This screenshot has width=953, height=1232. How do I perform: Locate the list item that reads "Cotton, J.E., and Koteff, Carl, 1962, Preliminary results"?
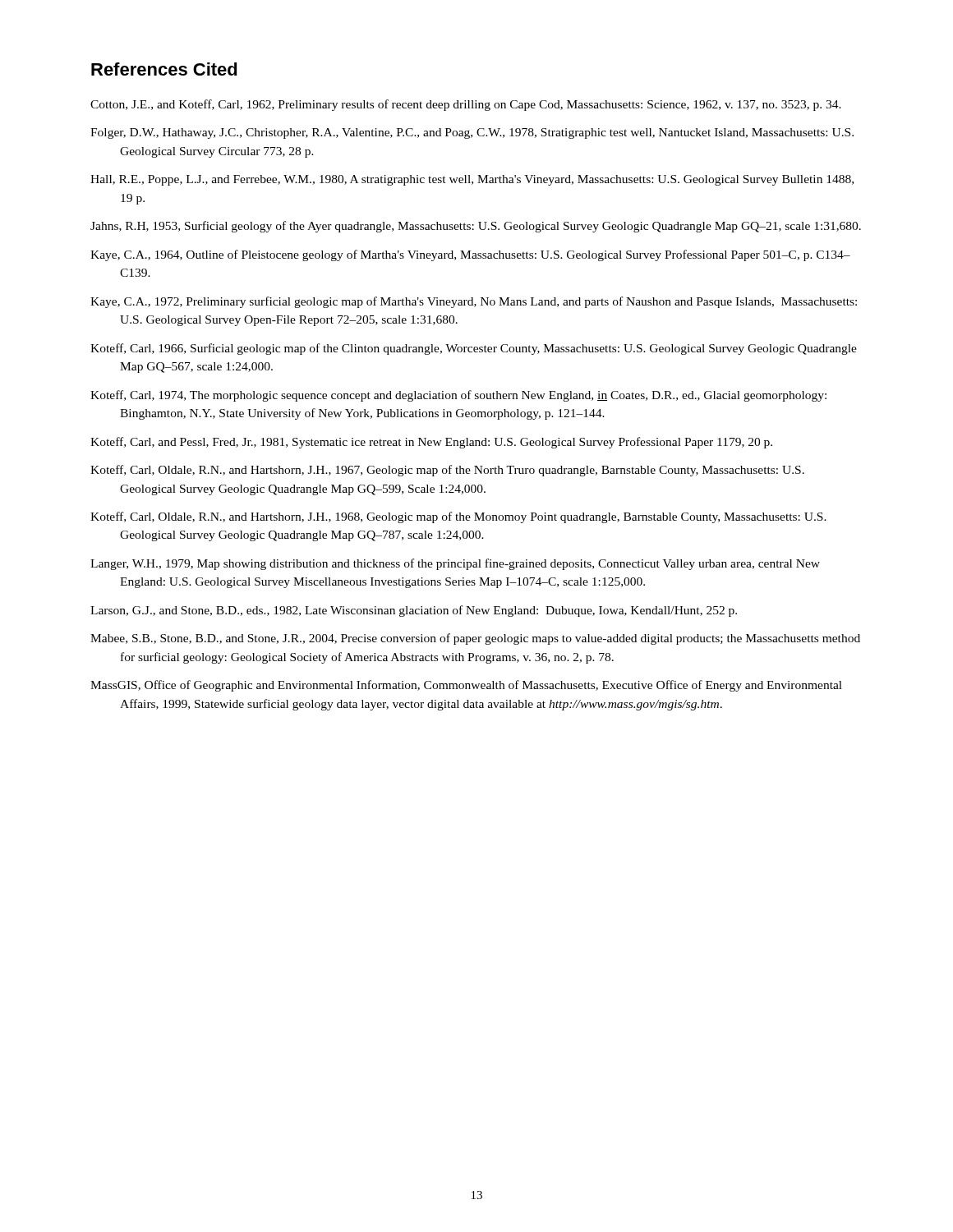pos(466,104)
